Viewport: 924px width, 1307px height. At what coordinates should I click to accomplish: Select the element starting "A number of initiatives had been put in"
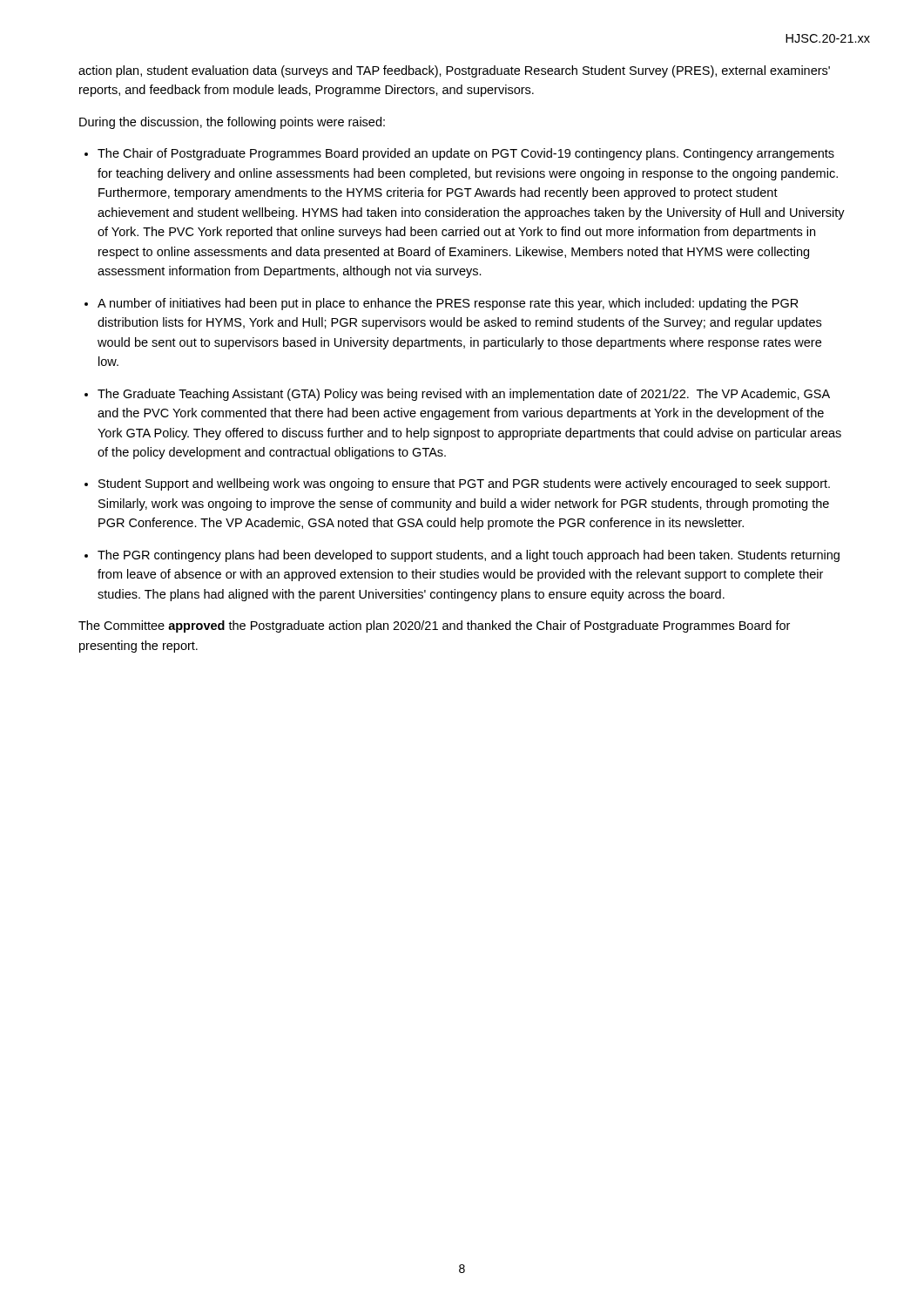pyautogui.click(x=460, y=332)
